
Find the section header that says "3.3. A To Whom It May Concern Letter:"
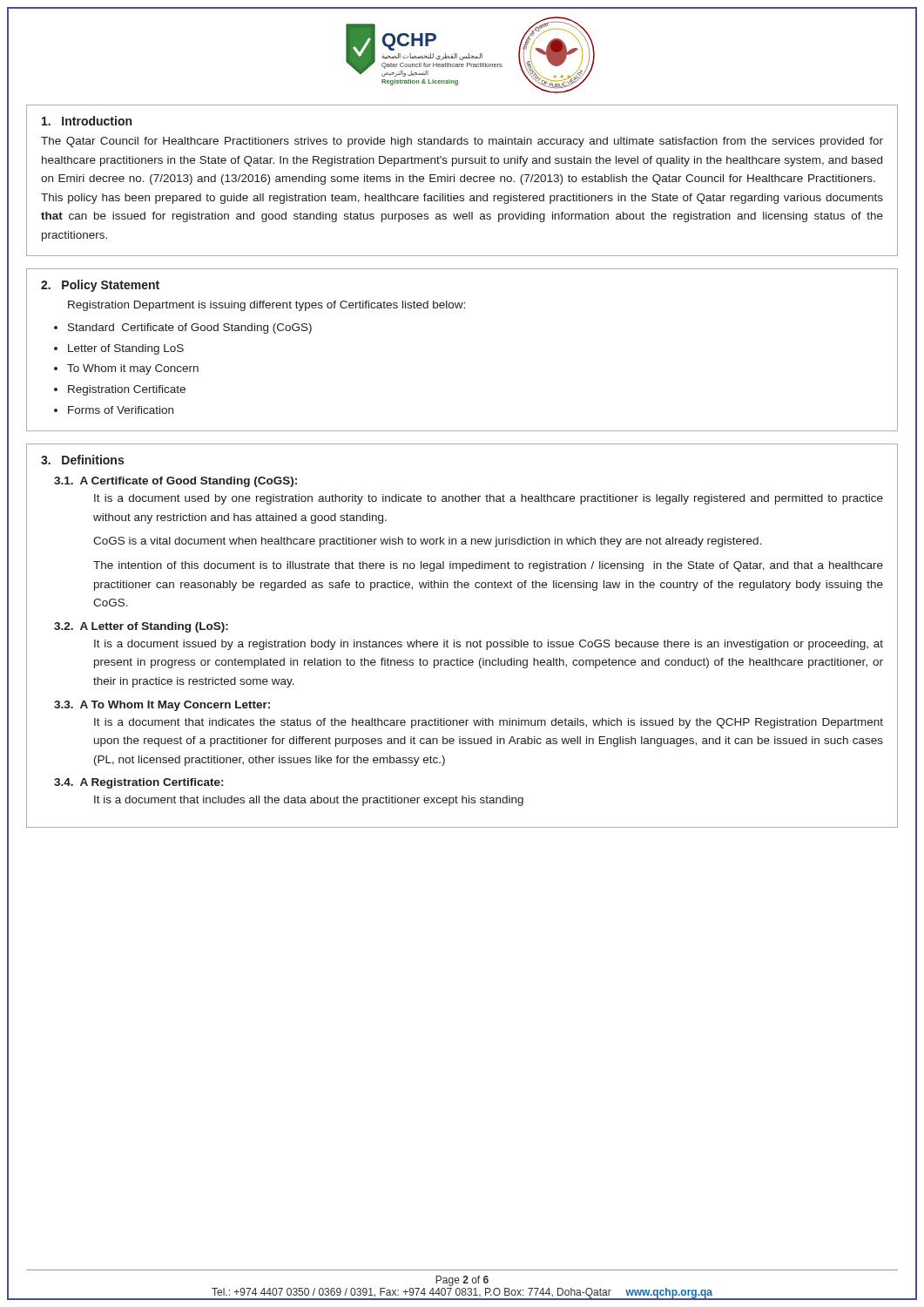coord(156,704)
